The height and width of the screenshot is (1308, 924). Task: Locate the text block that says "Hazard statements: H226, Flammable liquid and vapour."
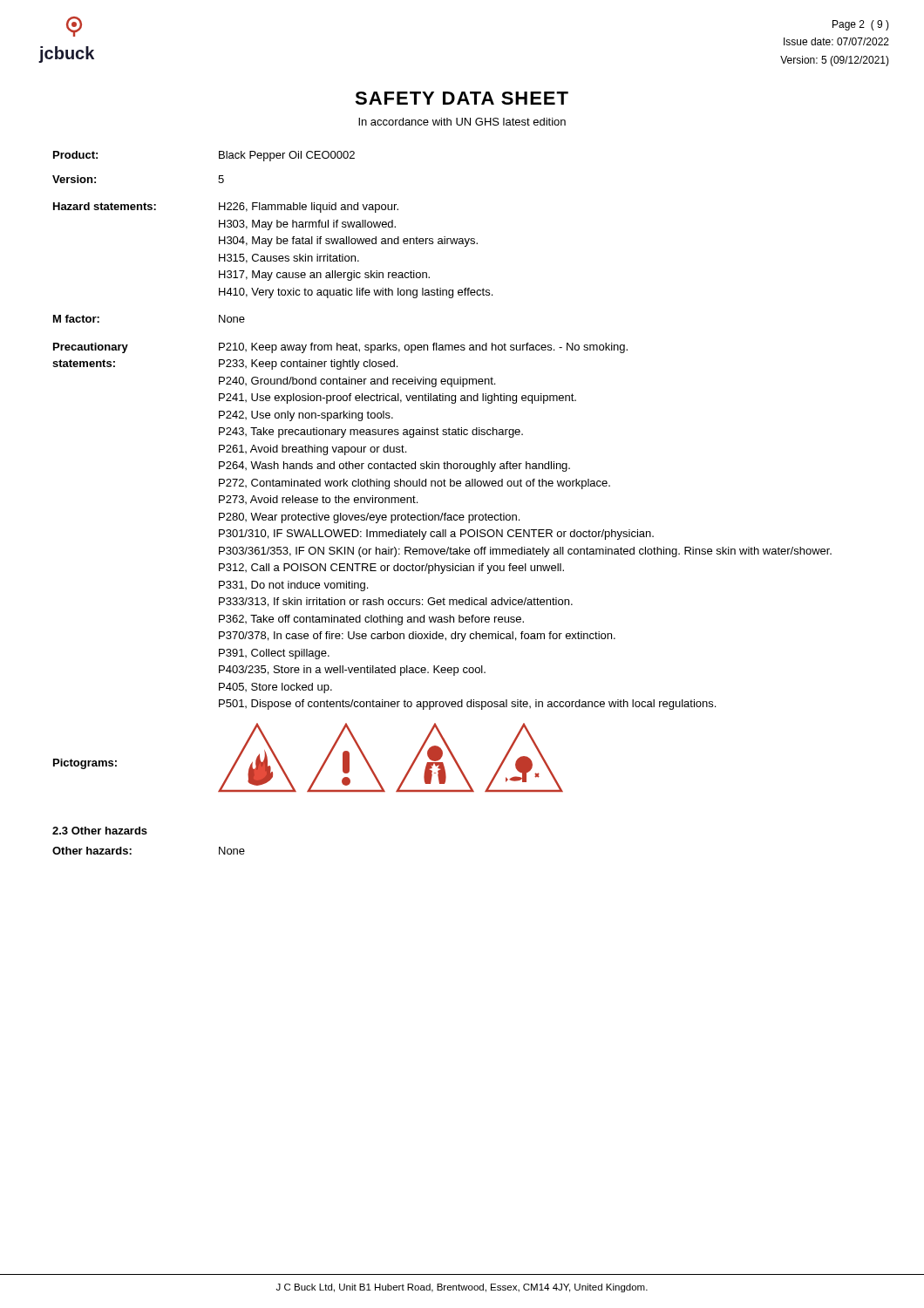pos(273,249)
